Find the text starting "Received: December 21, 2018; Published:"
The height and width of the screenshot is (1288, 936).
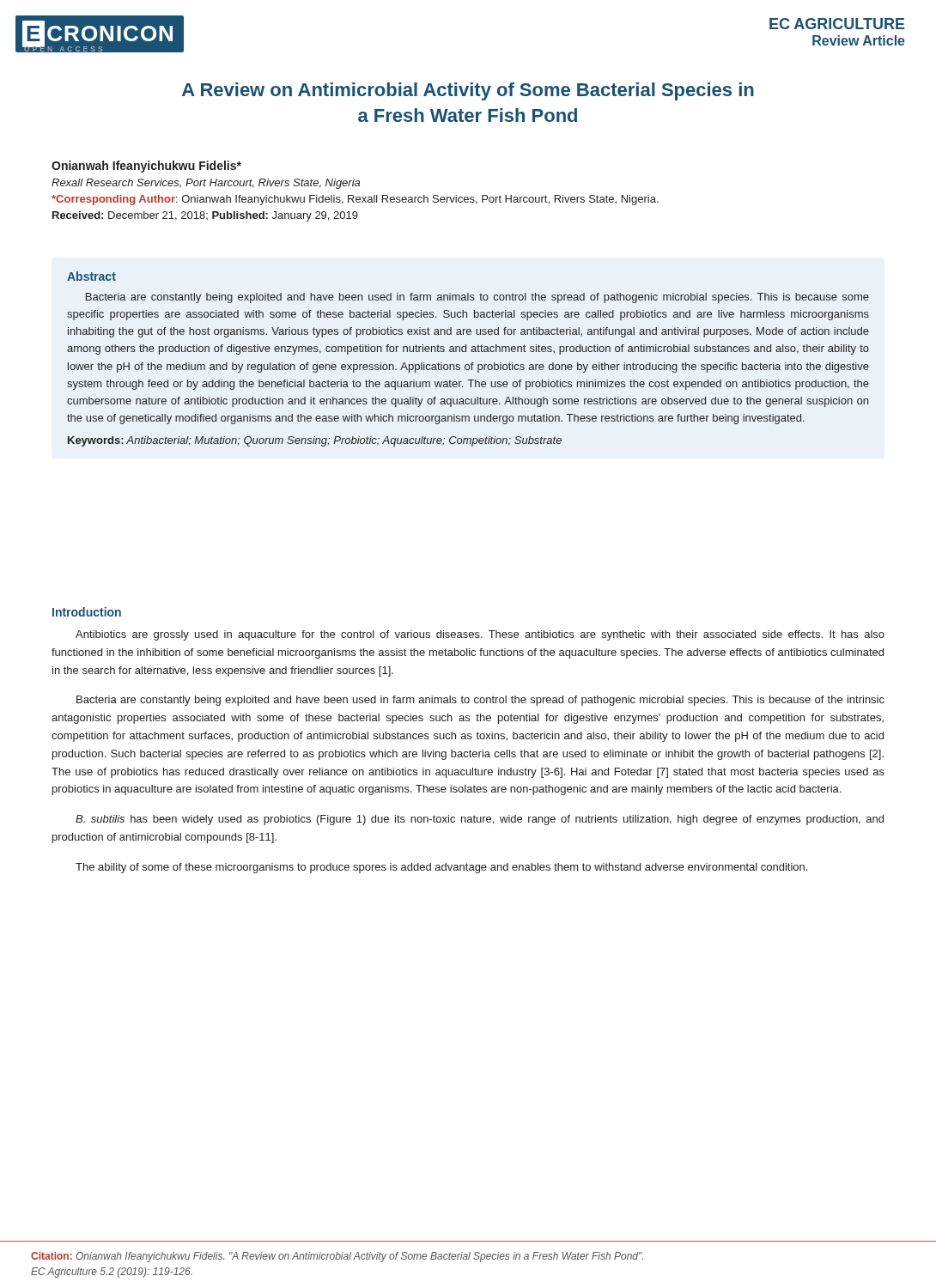(x=205, y=215)
